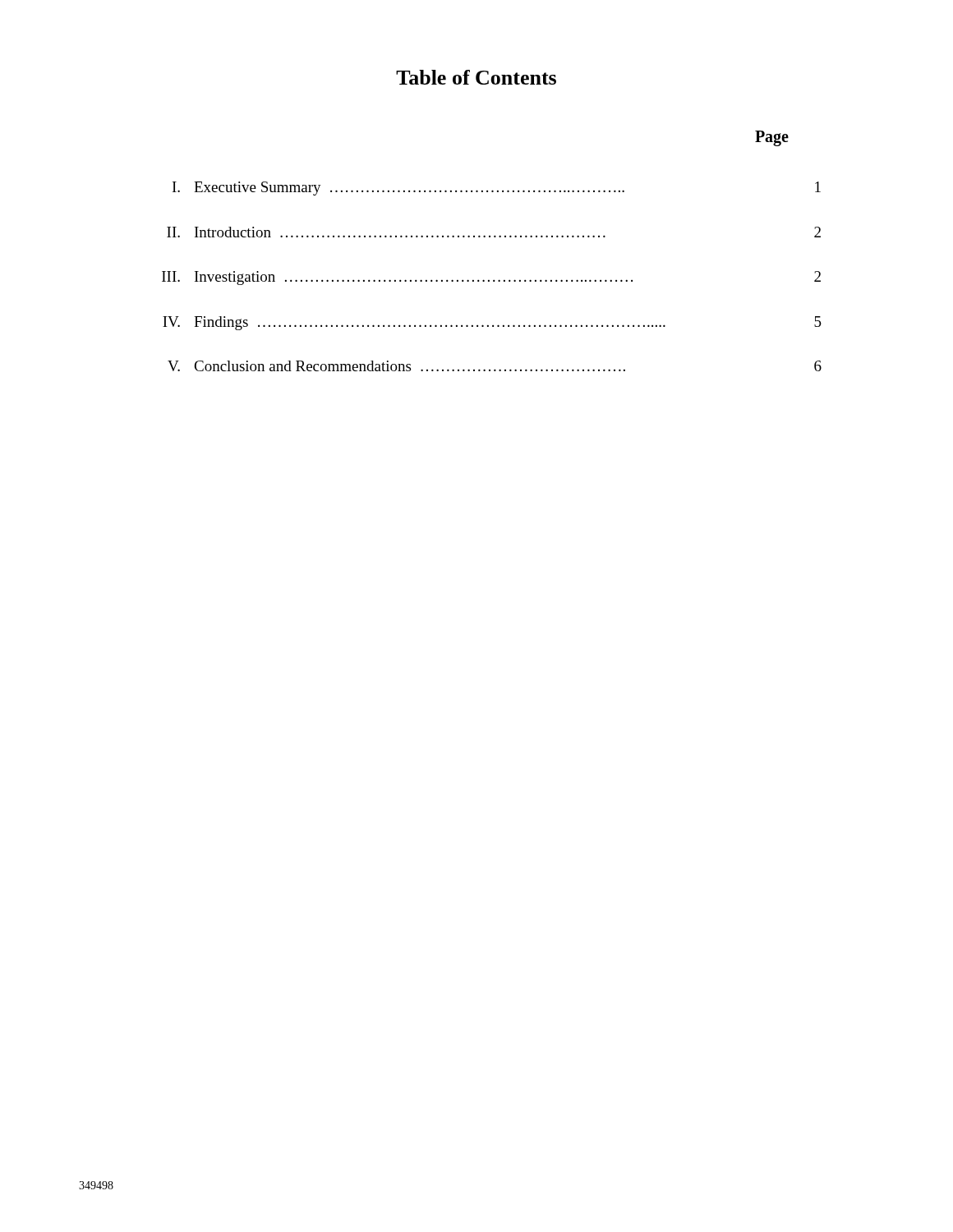Locate the block starting "I. Executive Summary ………………………………………..……….. 1"

tap(476, 188)
